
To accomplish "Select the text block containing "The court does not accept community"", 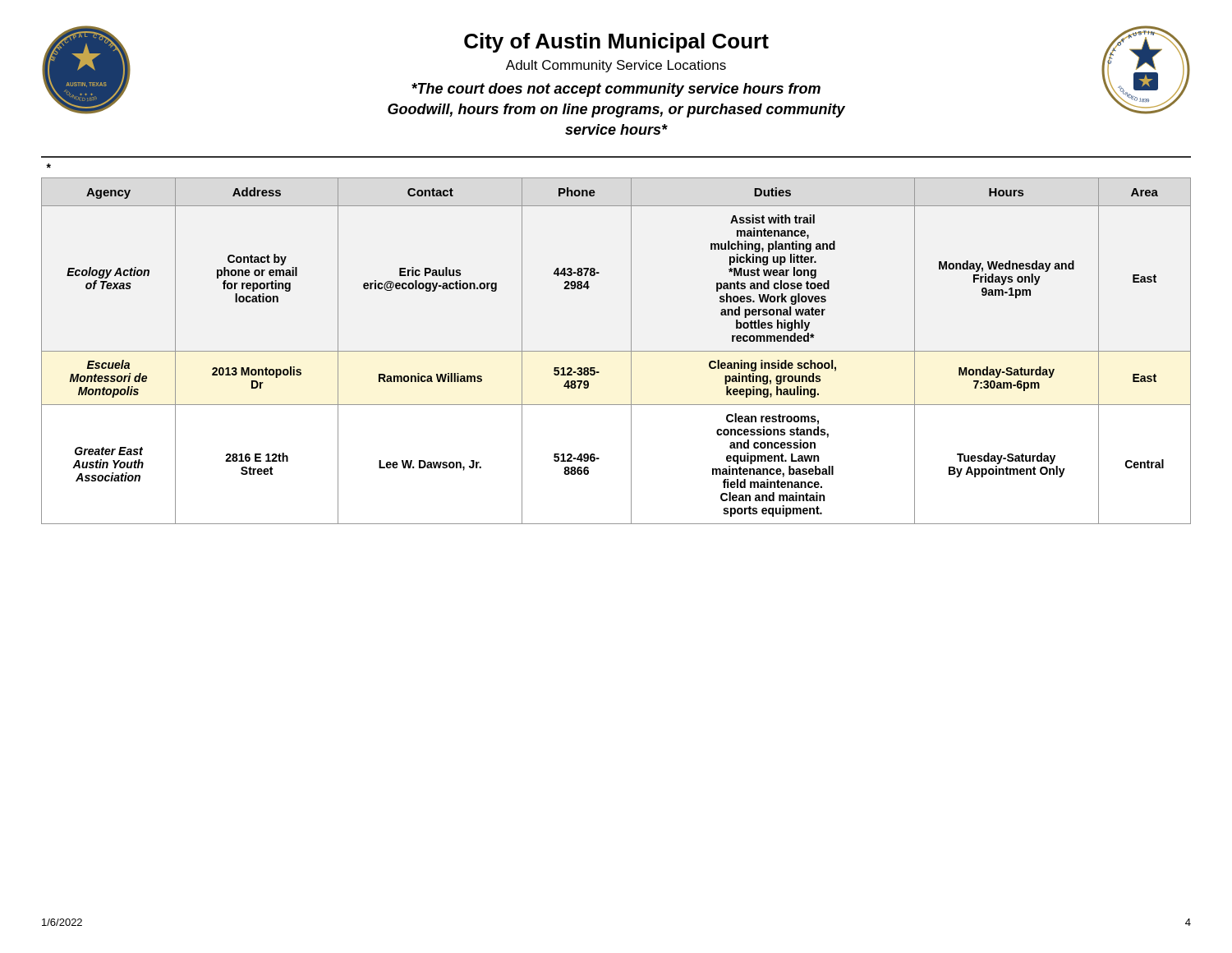I will coord(616,109).
